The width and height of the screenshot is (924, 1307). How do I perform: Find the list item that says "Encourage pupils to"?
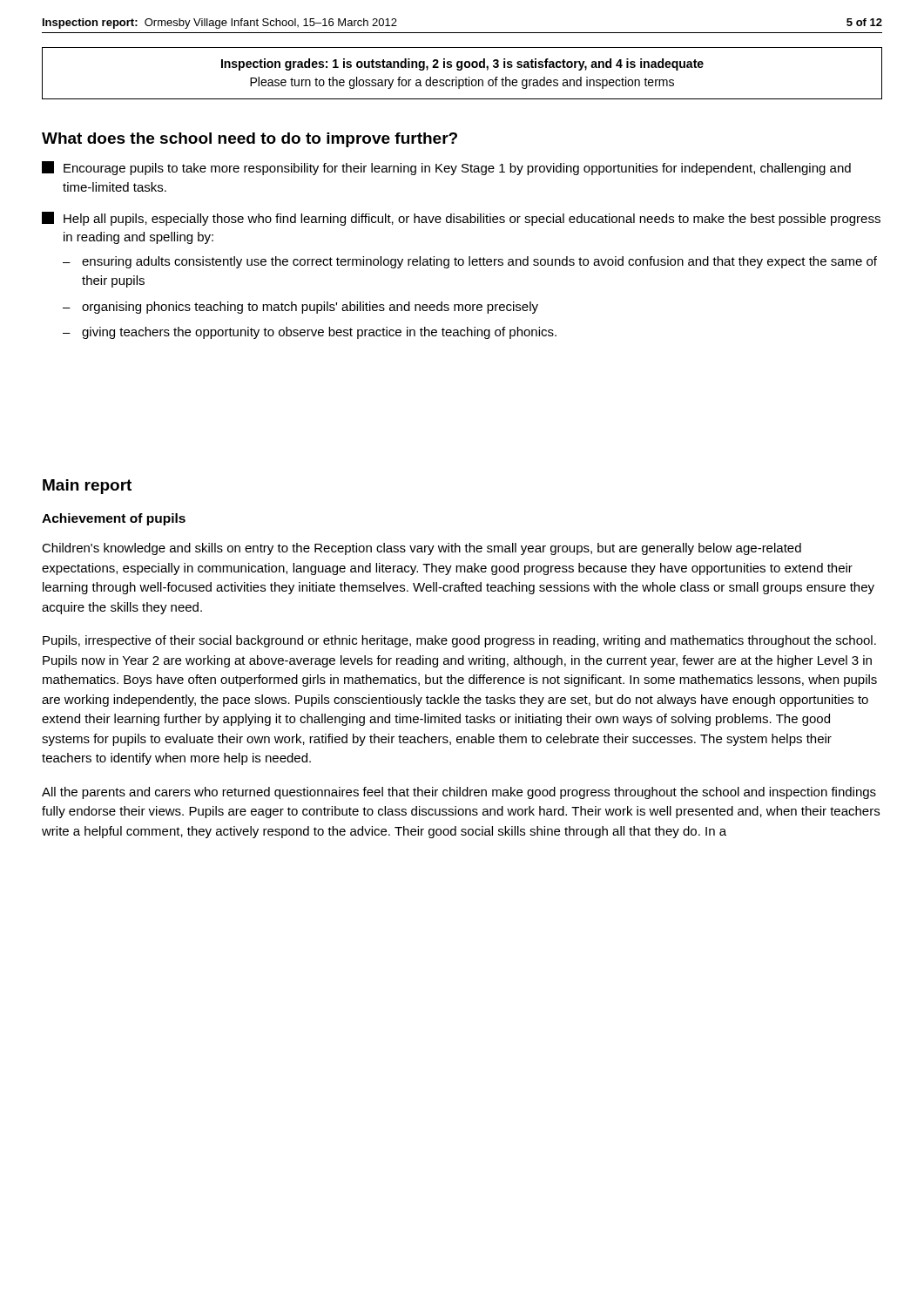462,177
